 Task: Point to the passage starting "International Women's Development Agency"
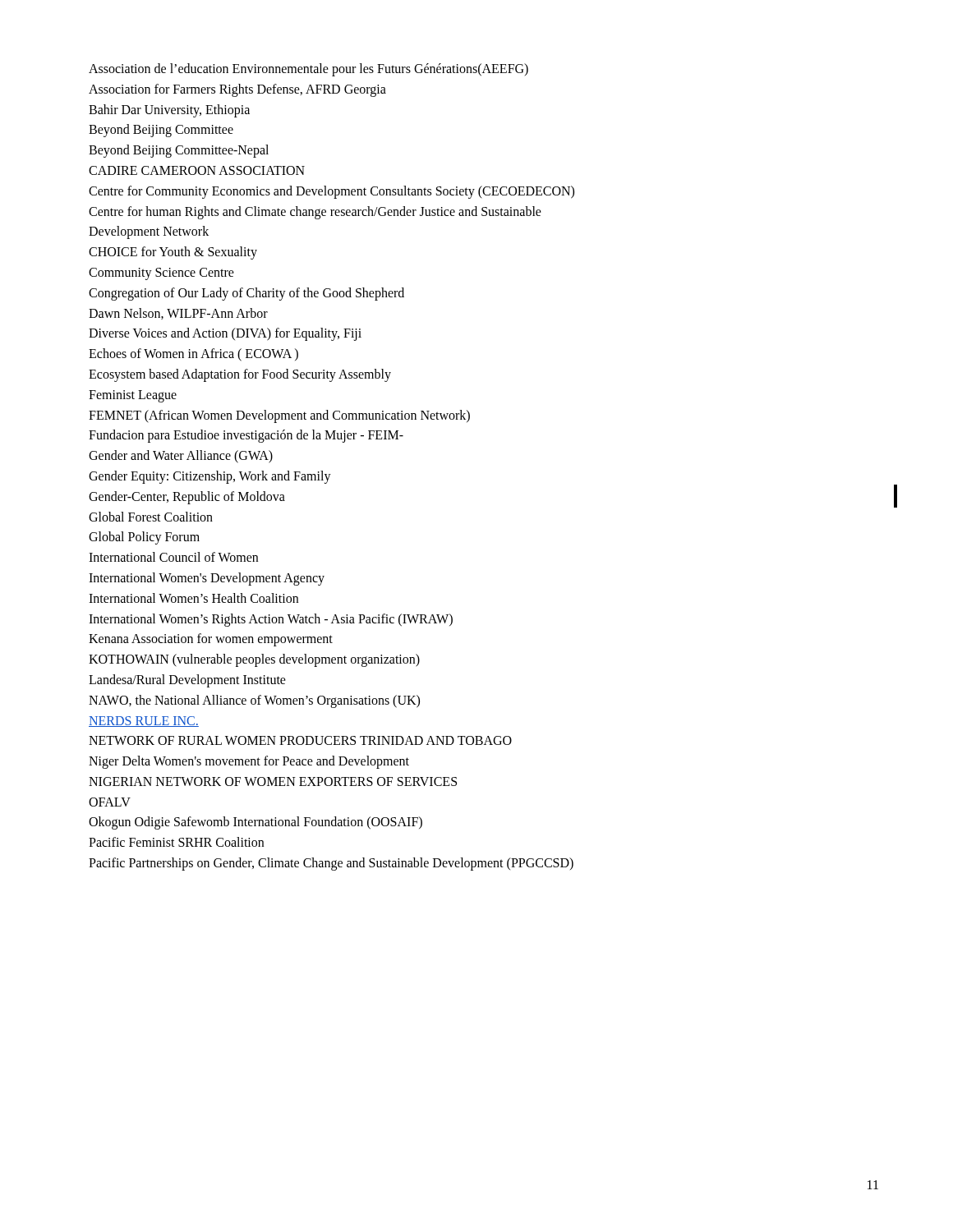click(x=207, y=578)
